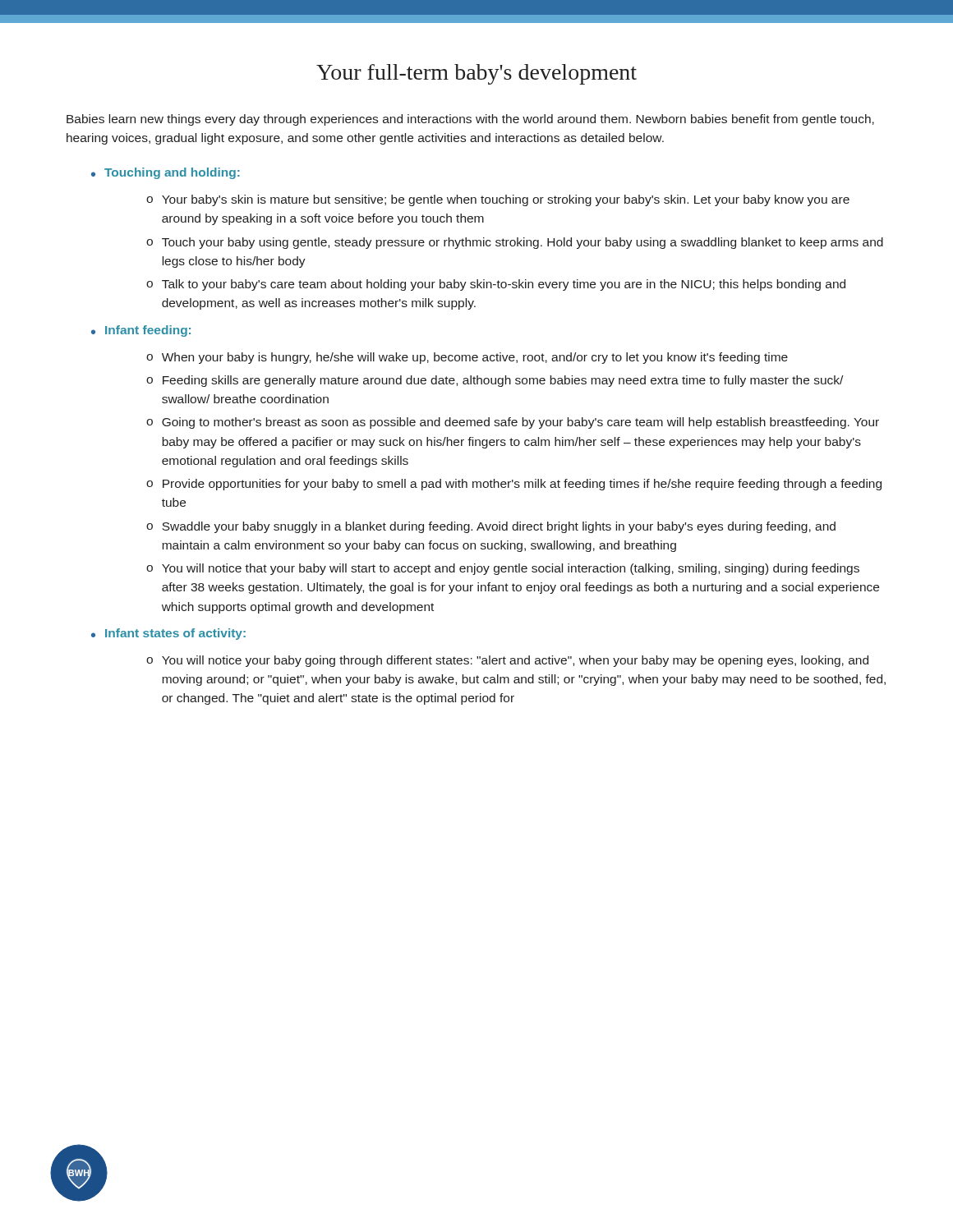Viewport: 953px width, 1232px height.
Task: Navigate to the block starting "o Provide opportunities for"
Action: (x=517, y=493)
